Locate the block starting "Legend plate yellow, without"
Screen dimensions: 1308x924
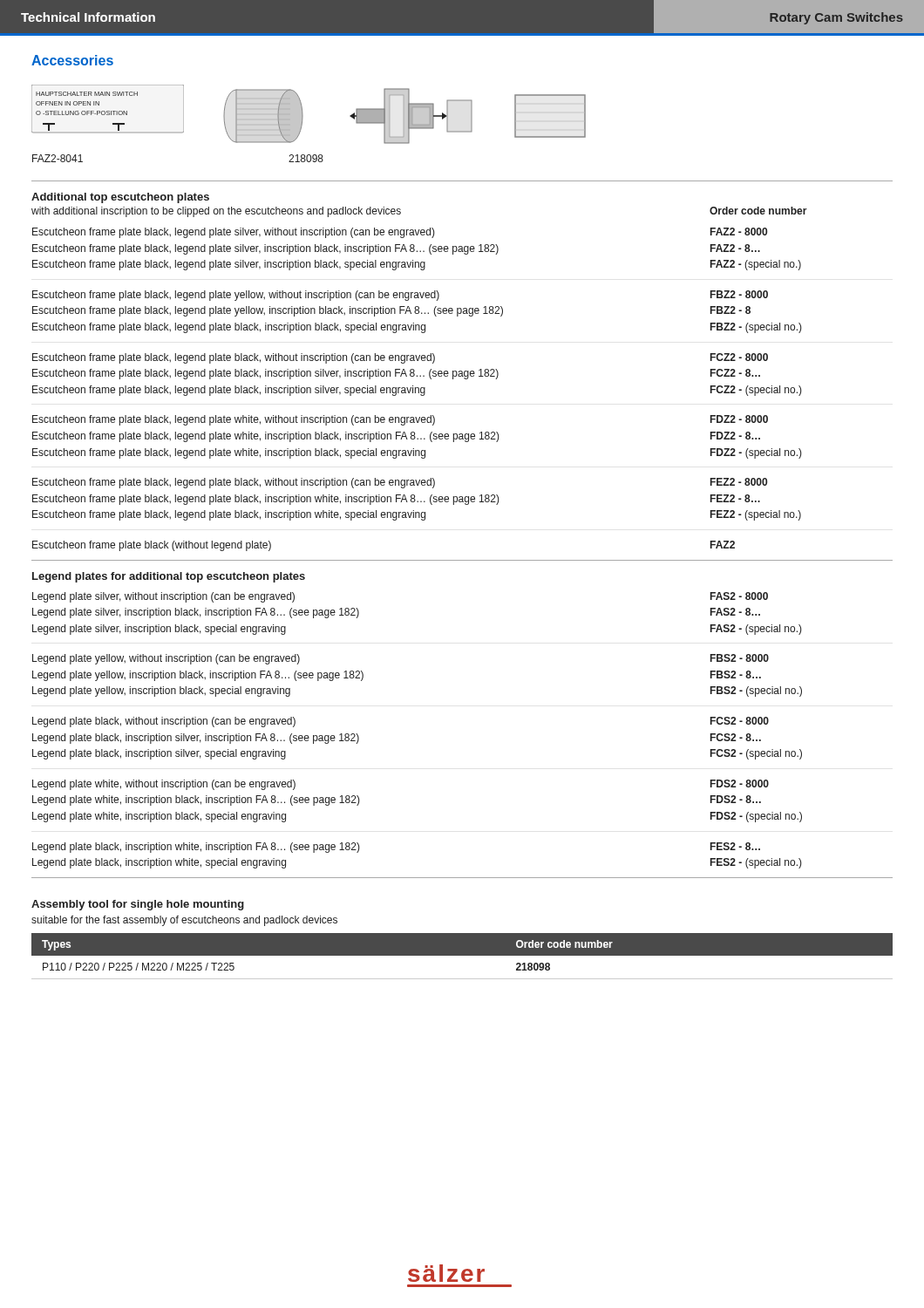click(x=198, y=675)
